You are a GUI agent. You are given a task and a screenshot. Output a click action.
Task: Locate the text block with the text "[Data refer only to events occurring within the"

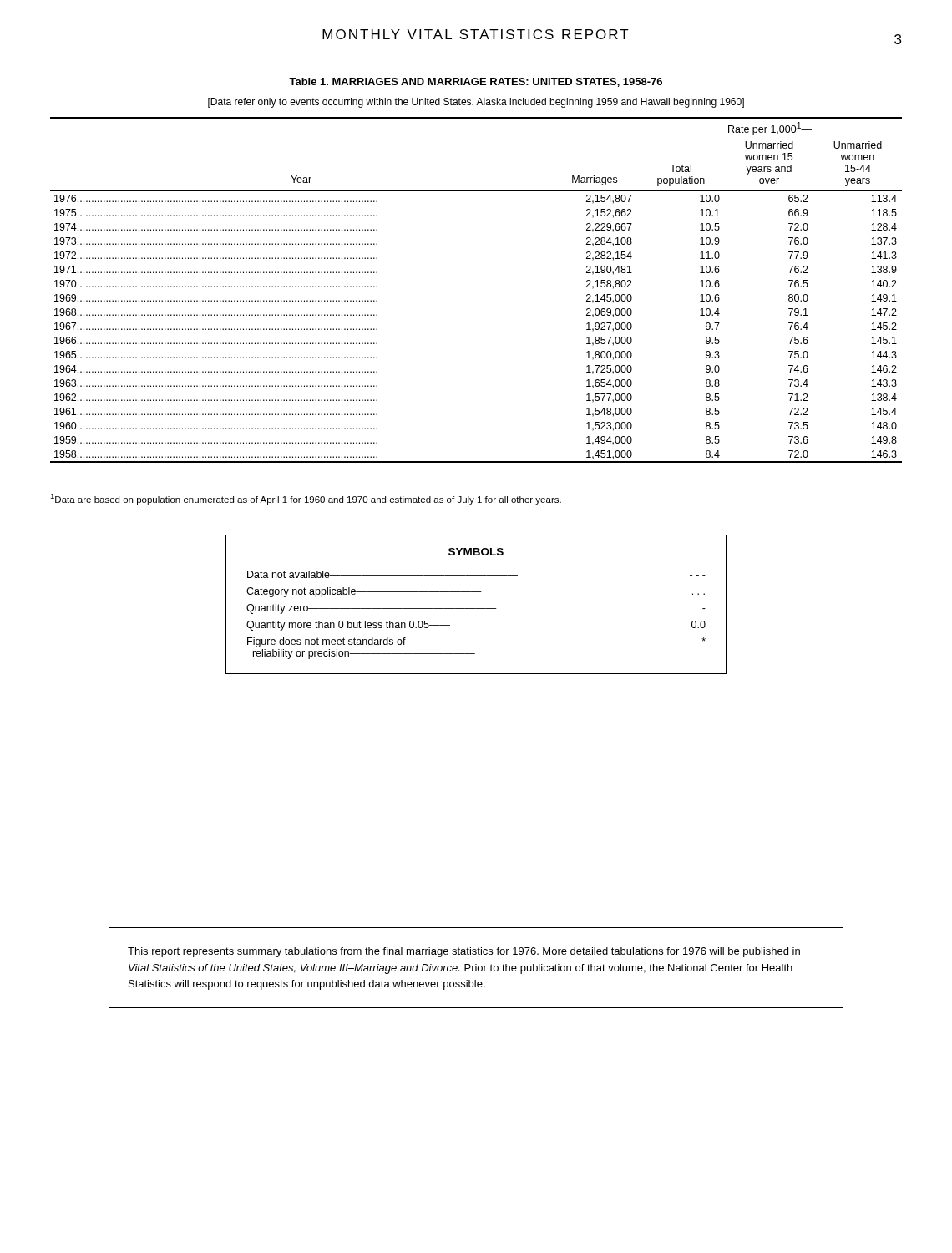coord(476,102)
